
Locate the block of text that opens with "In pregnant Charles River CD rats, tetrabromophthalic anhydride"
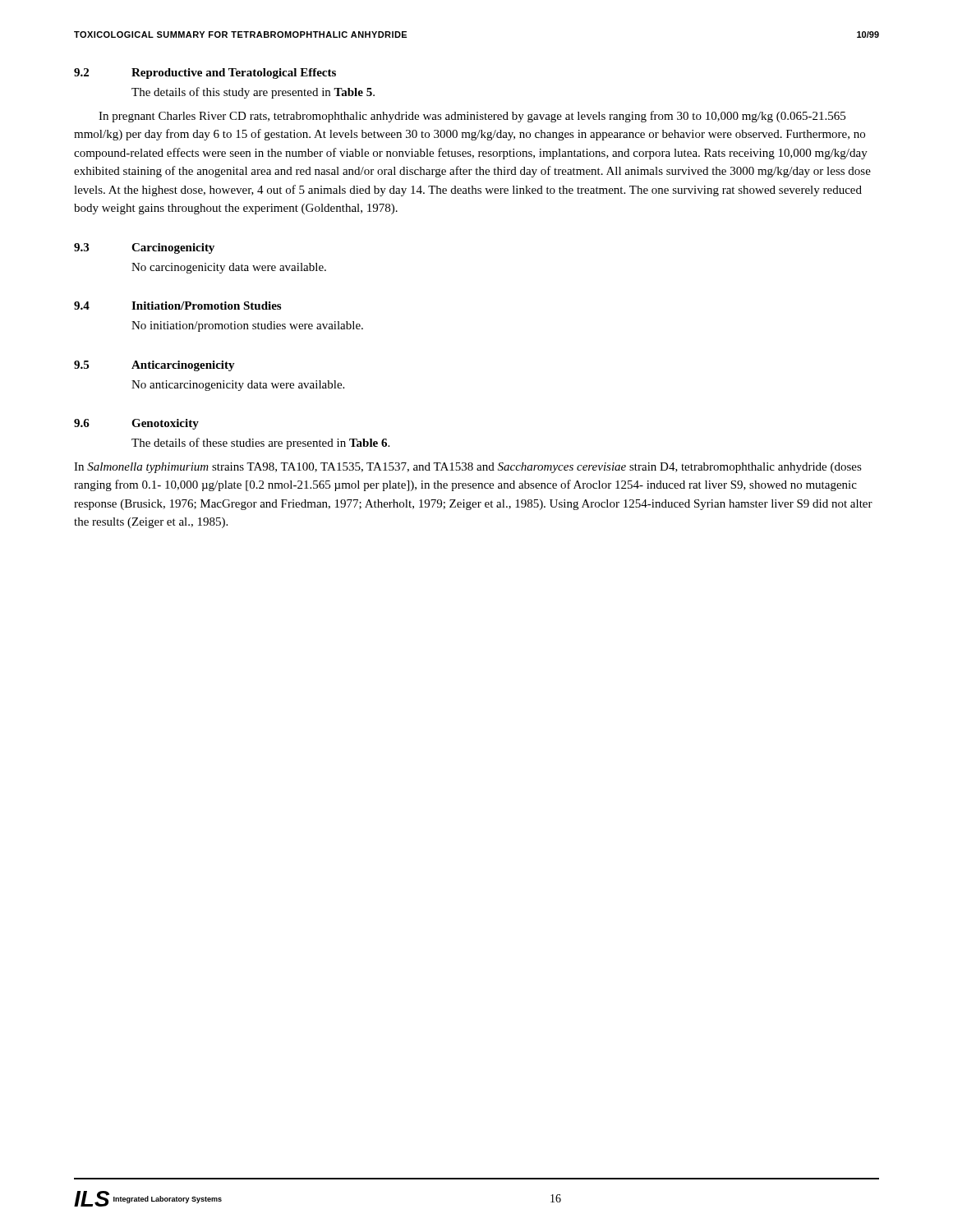[x=476, y=162]
